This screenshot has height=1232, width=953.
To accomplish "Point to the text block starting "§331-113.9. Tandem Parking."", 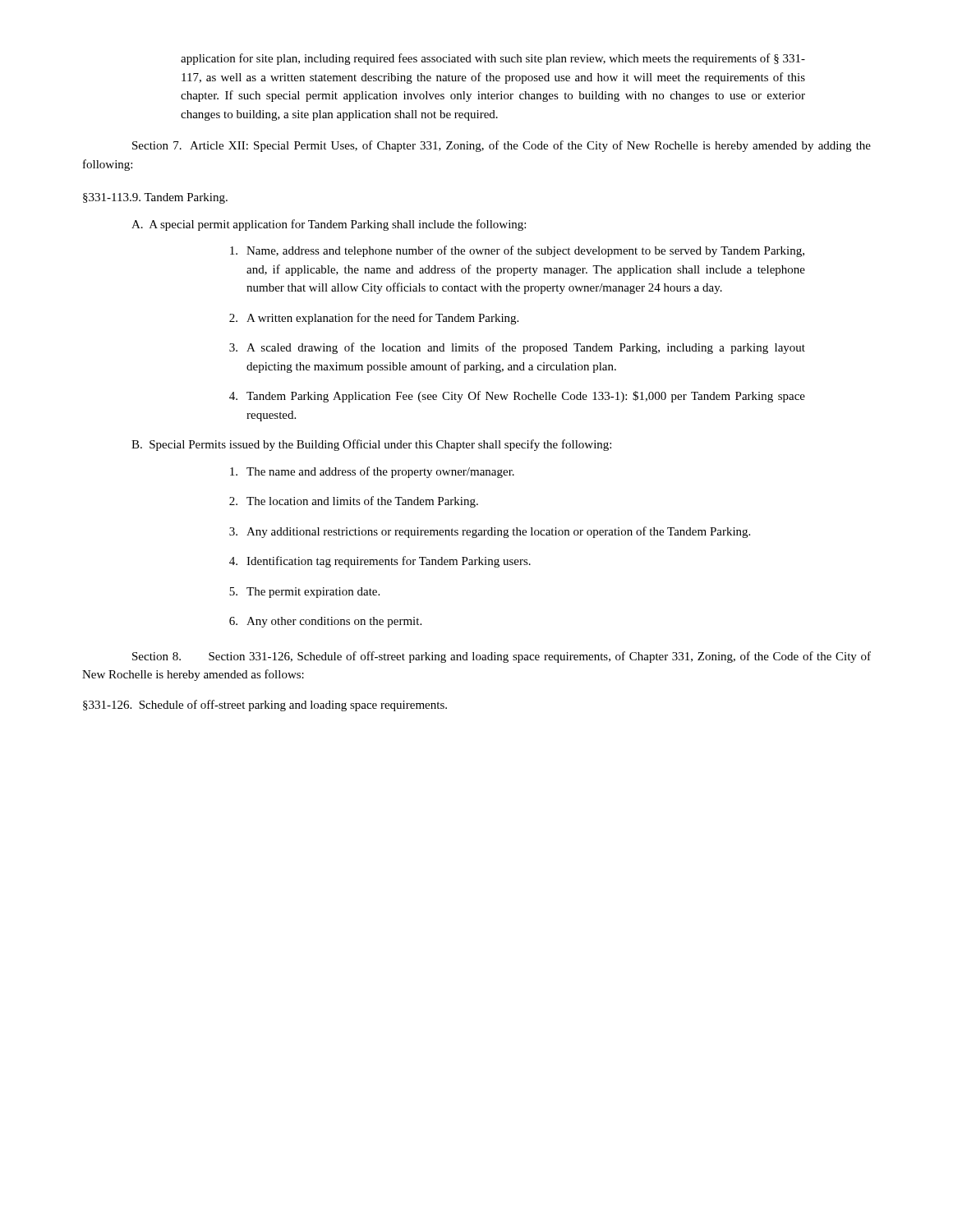I will pos(155,197).
